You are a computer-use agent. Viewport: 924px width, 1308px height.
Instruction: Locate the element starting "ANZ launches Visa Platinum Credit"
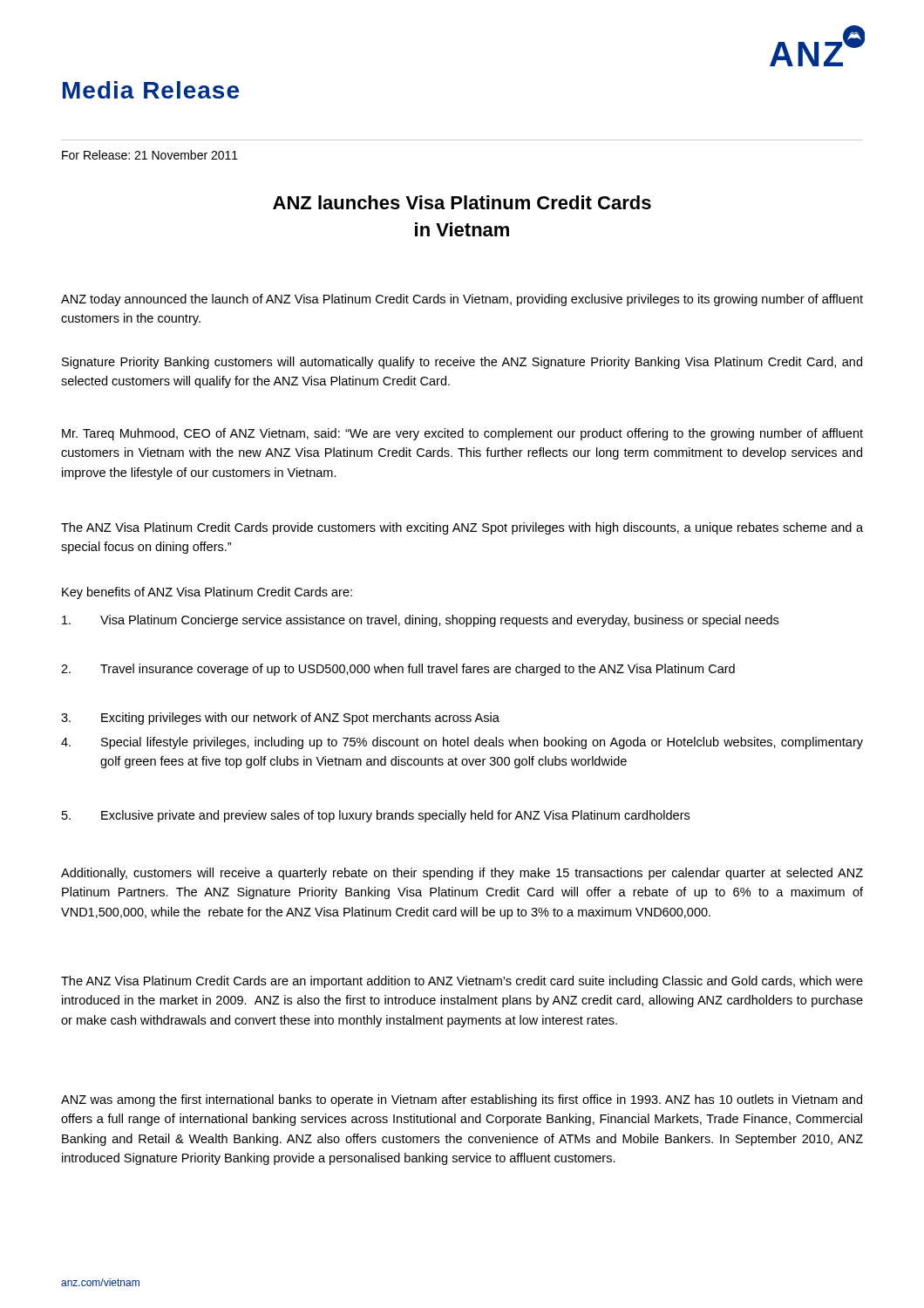(x=462, y=217)
